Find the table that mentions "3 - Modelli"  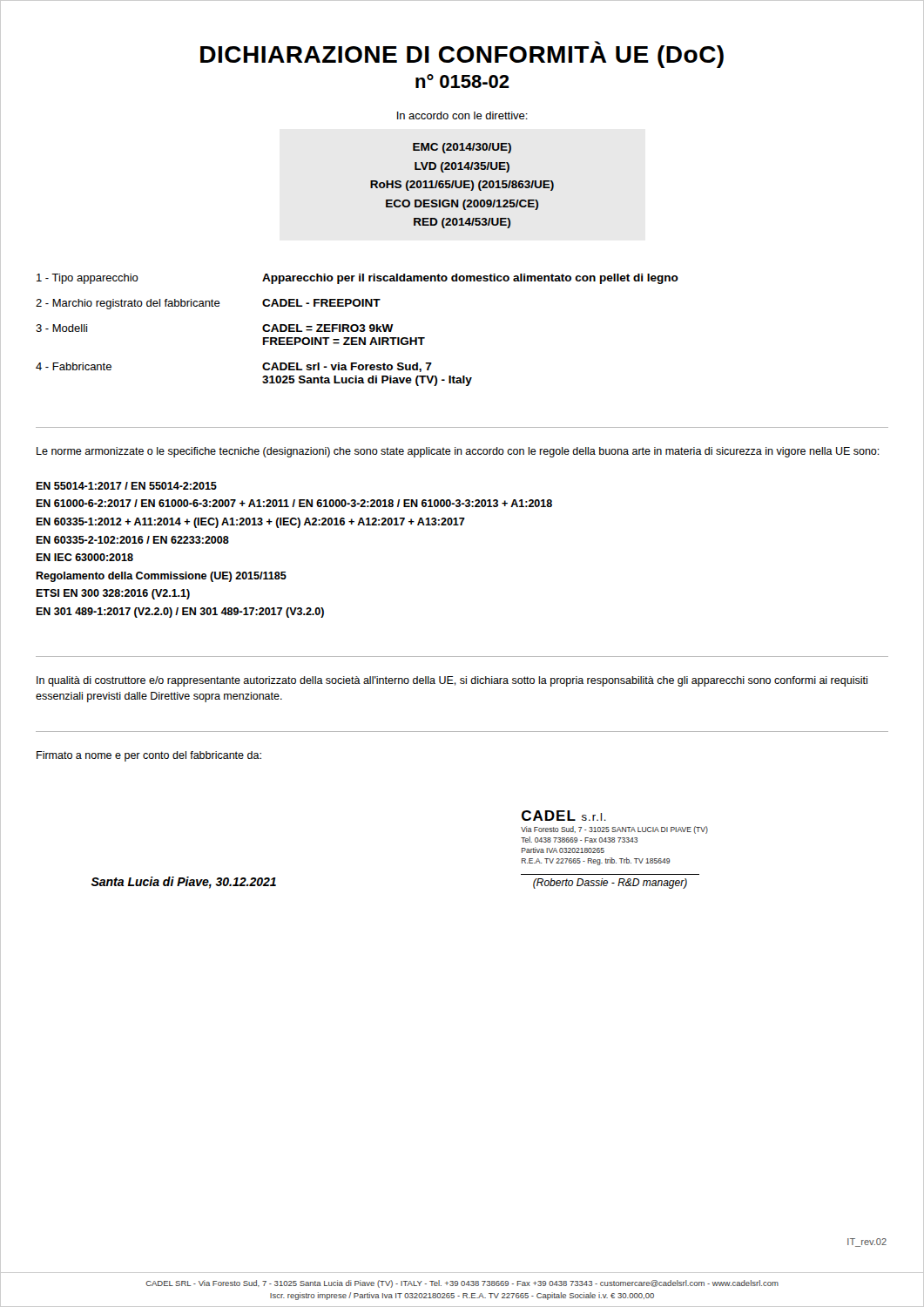point(462,328)
